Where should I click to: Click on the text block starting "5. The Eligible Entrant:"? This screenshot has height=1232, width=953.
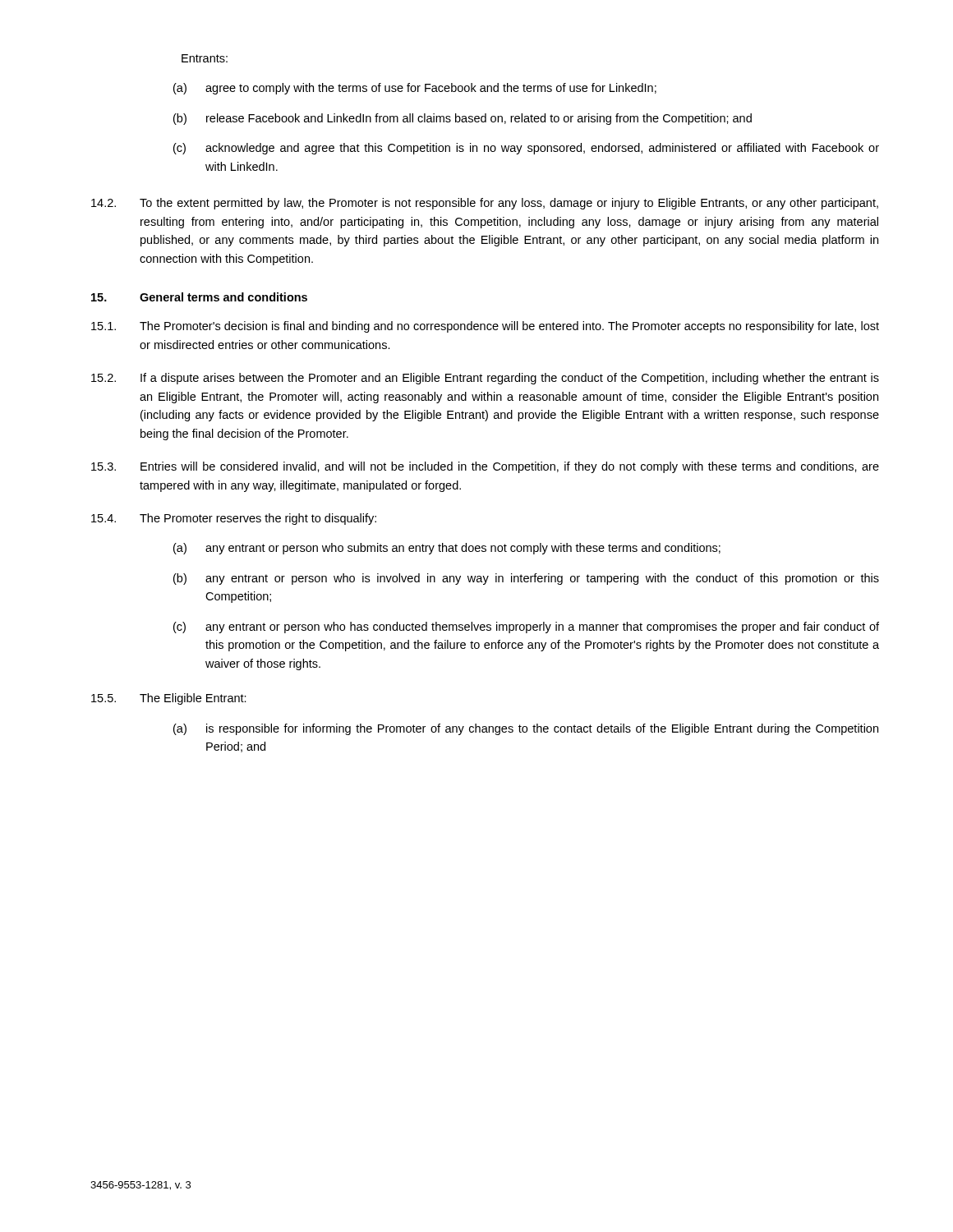(169, 699)
